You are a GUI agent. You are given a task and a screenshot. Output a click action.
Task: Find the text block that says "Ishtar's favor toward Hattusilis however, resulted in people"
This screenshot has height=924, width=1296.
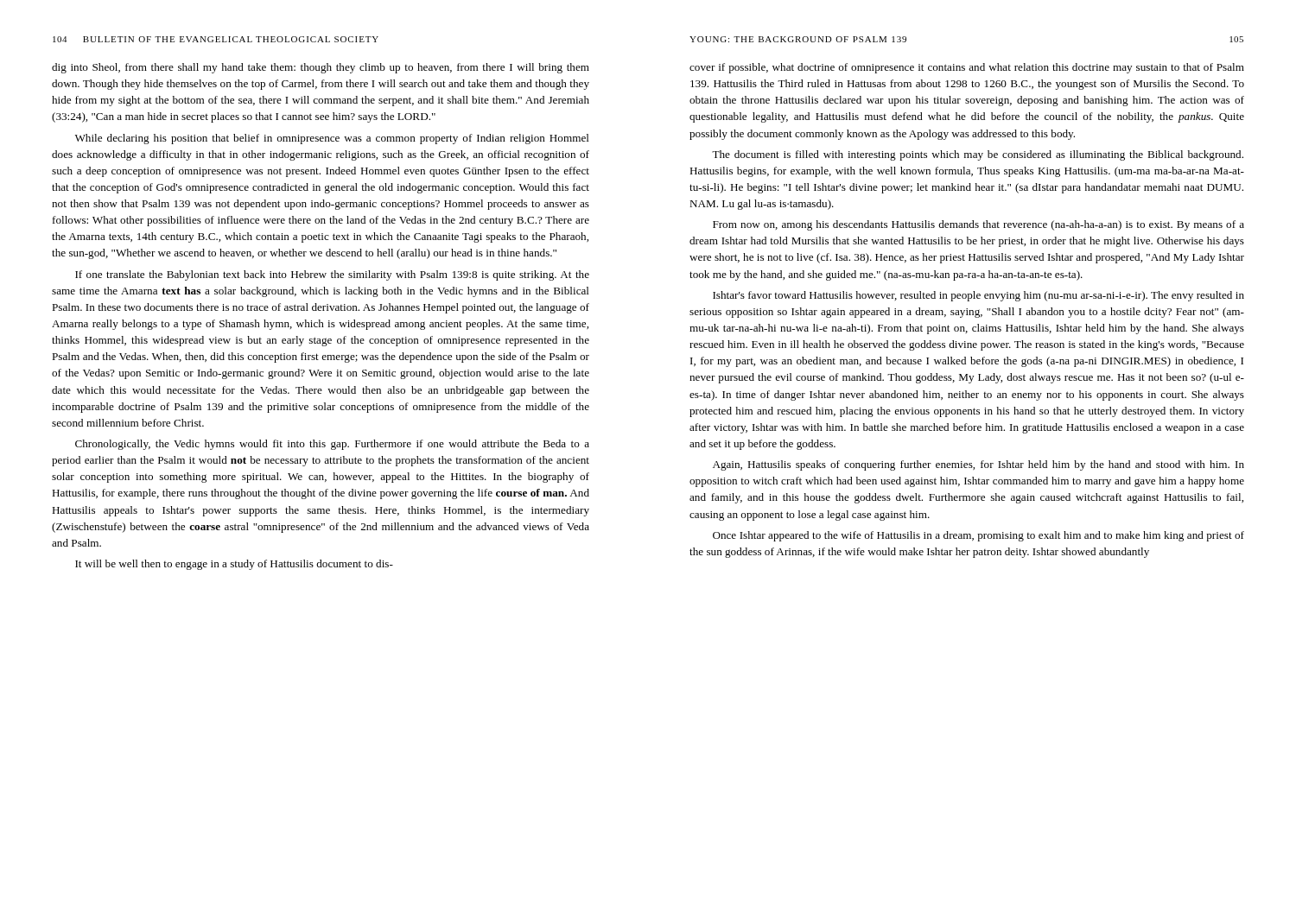967,369
